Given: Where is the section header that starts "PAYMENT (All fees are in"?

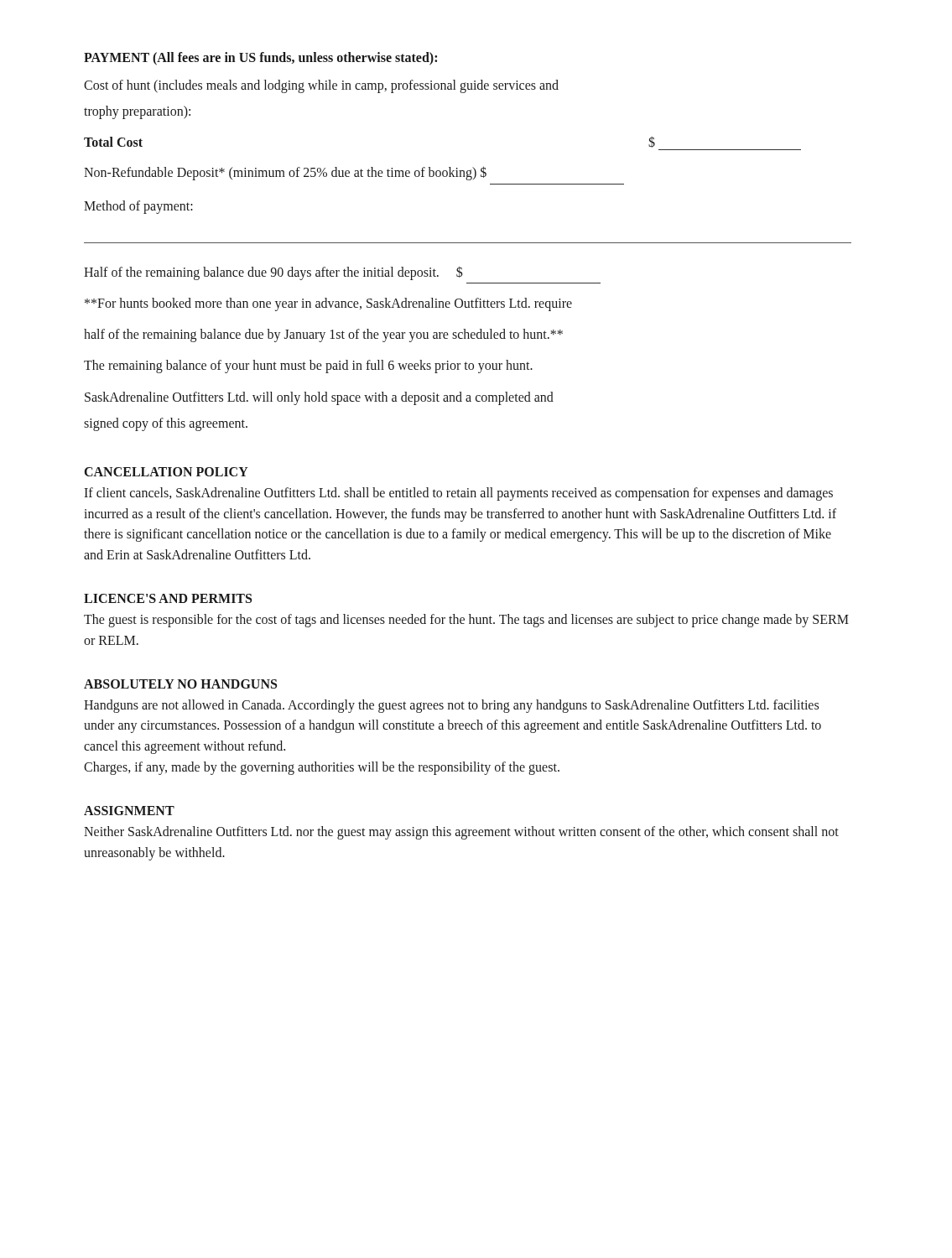Looking at the screenshot, I should (261, 57).
